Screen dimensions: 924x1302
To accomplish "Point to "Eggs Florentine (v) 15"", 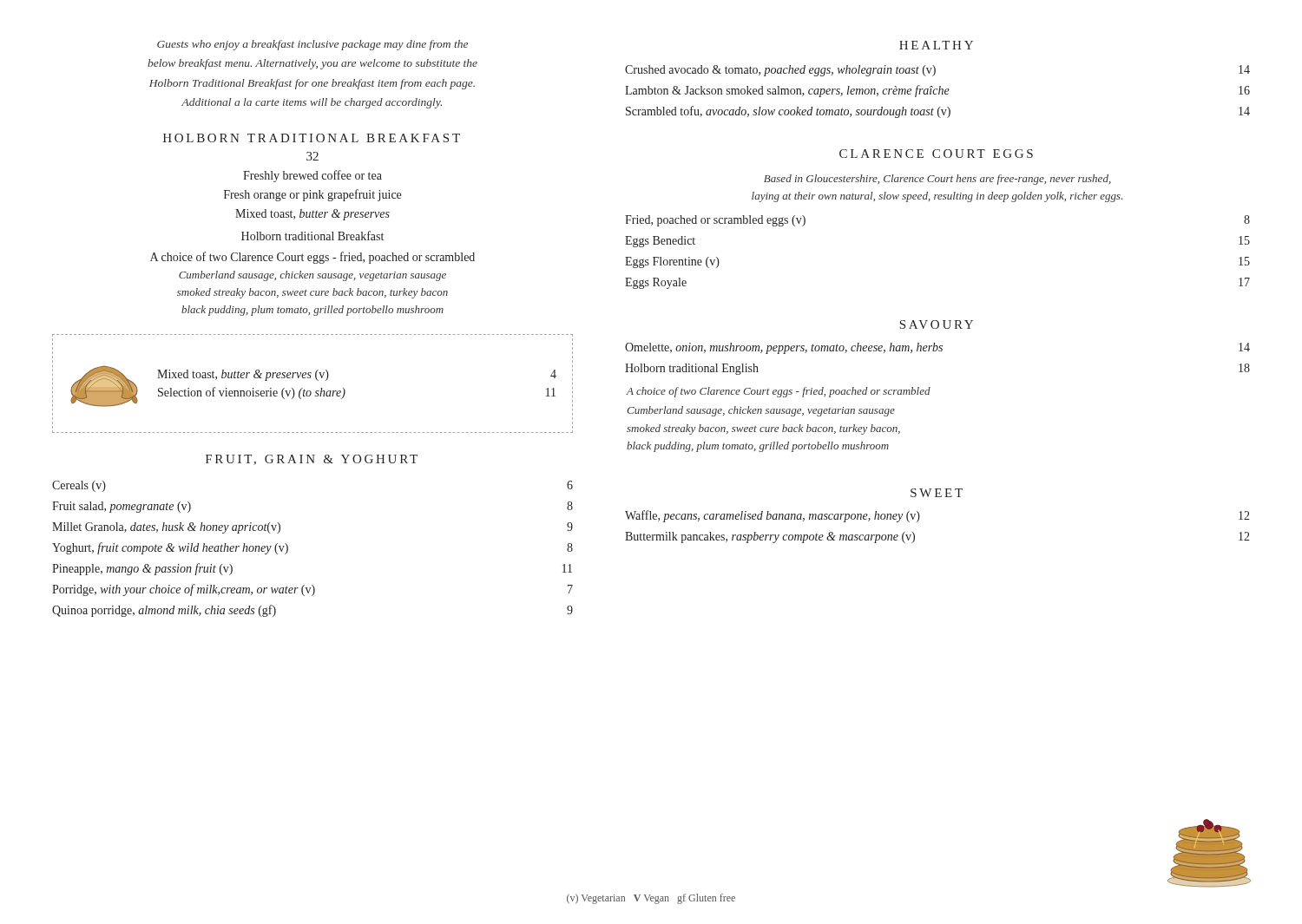I will click(x=667, y=262).
